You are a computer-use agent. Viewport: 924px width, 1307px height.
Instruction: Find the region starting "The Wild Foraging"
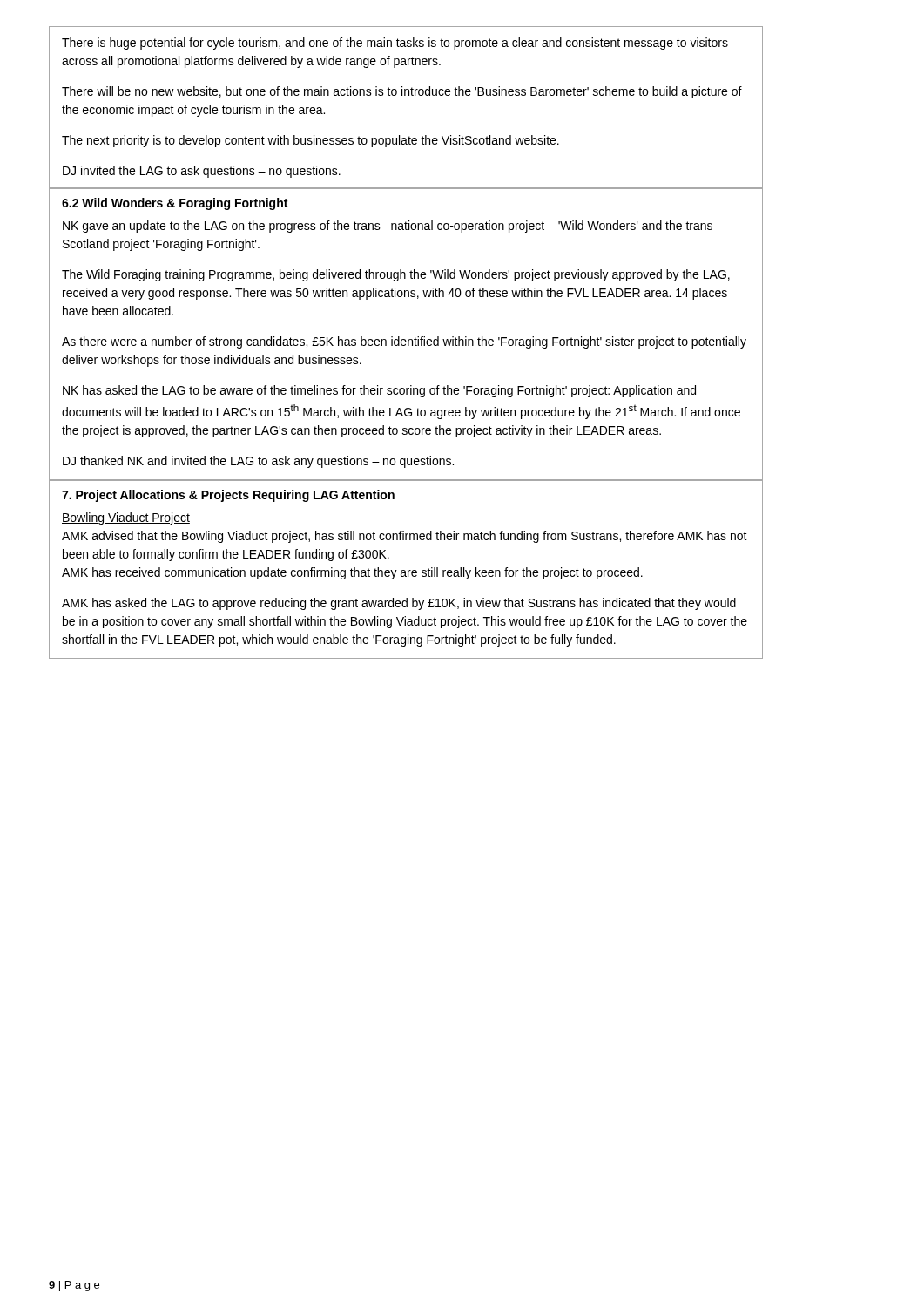click(x=396, y=293)
